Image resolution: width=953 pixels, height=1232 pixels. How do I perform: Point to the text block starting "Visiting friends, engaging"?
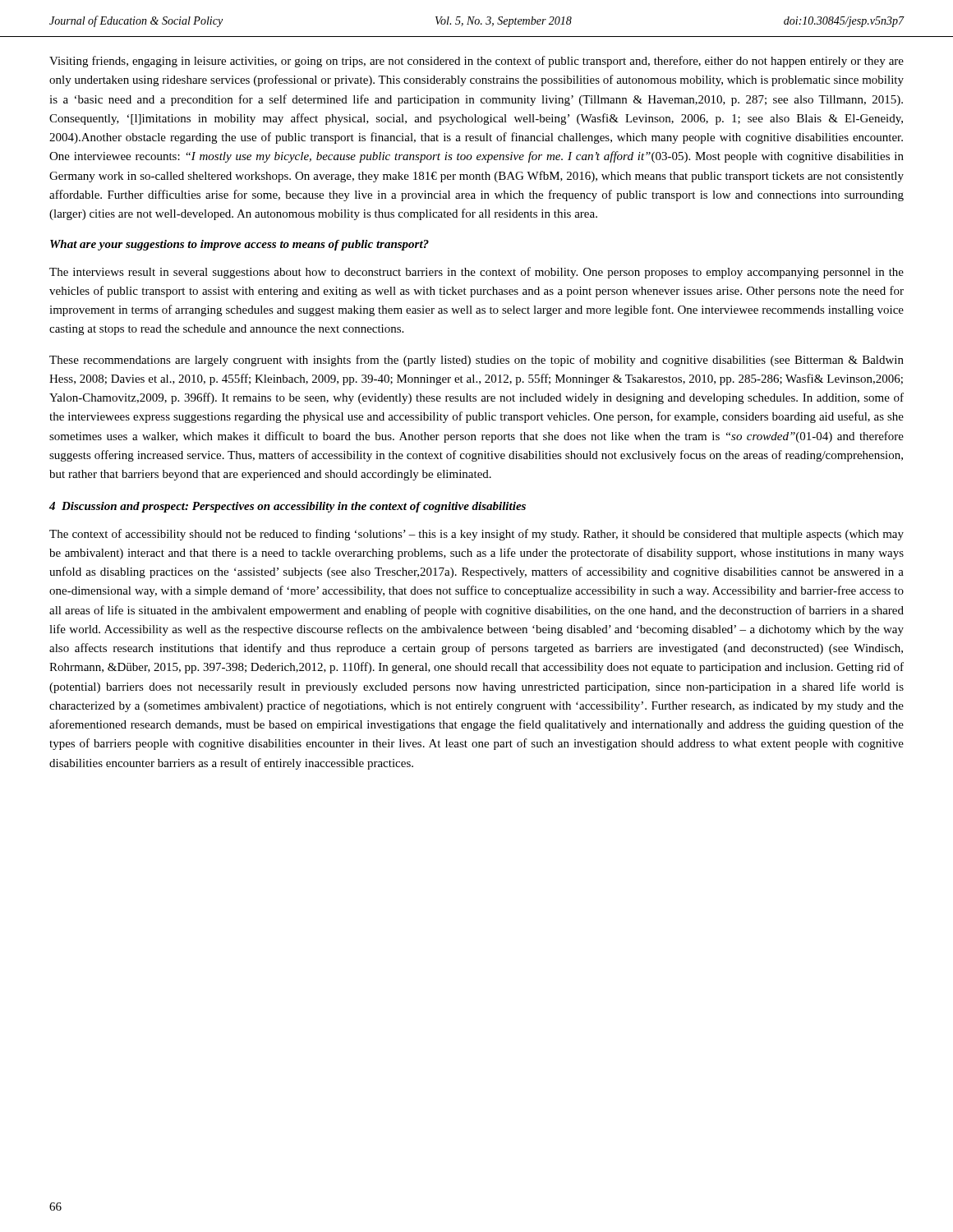[476, 138]
